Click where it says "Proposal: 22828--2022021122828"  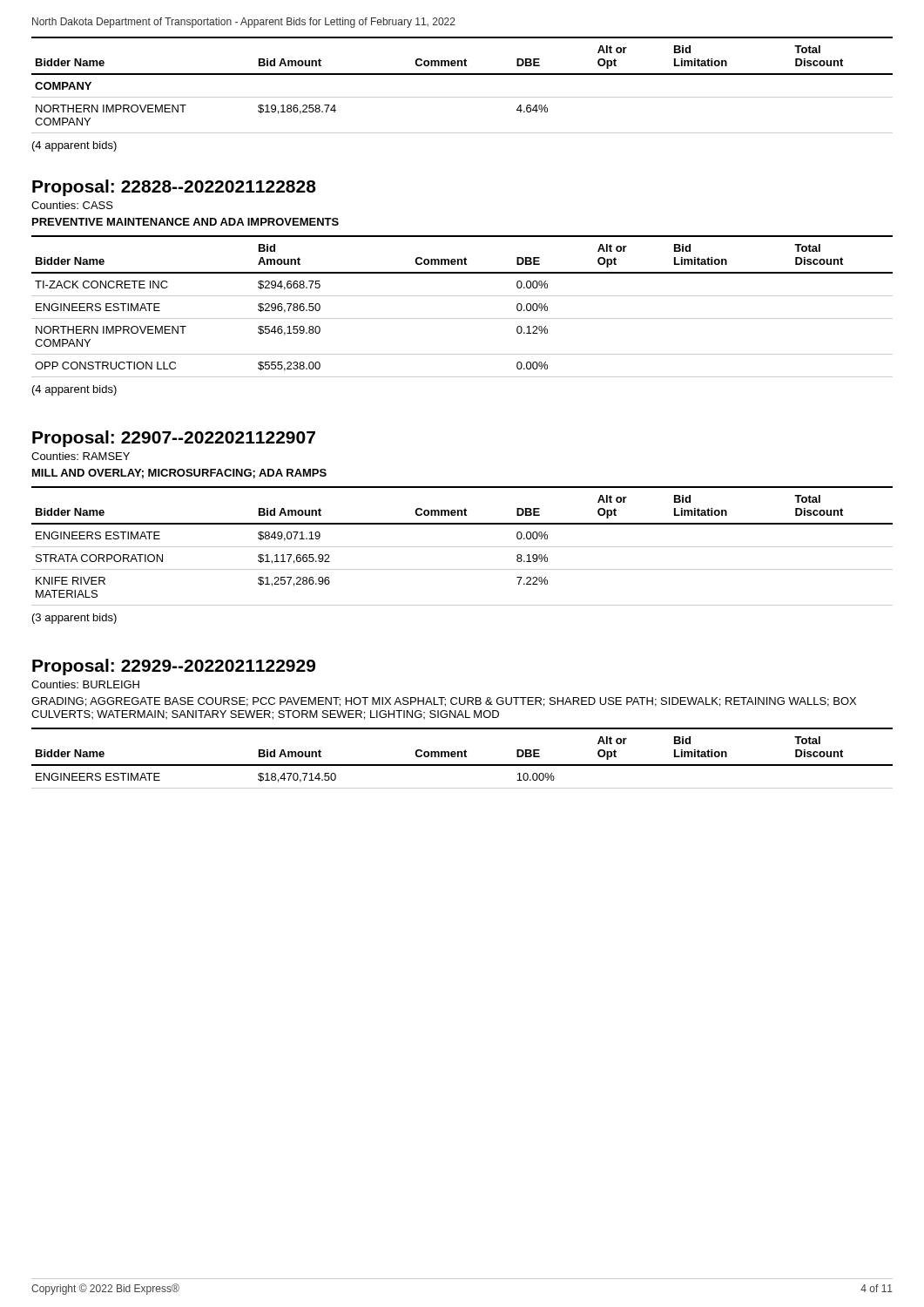coord(174,186)
